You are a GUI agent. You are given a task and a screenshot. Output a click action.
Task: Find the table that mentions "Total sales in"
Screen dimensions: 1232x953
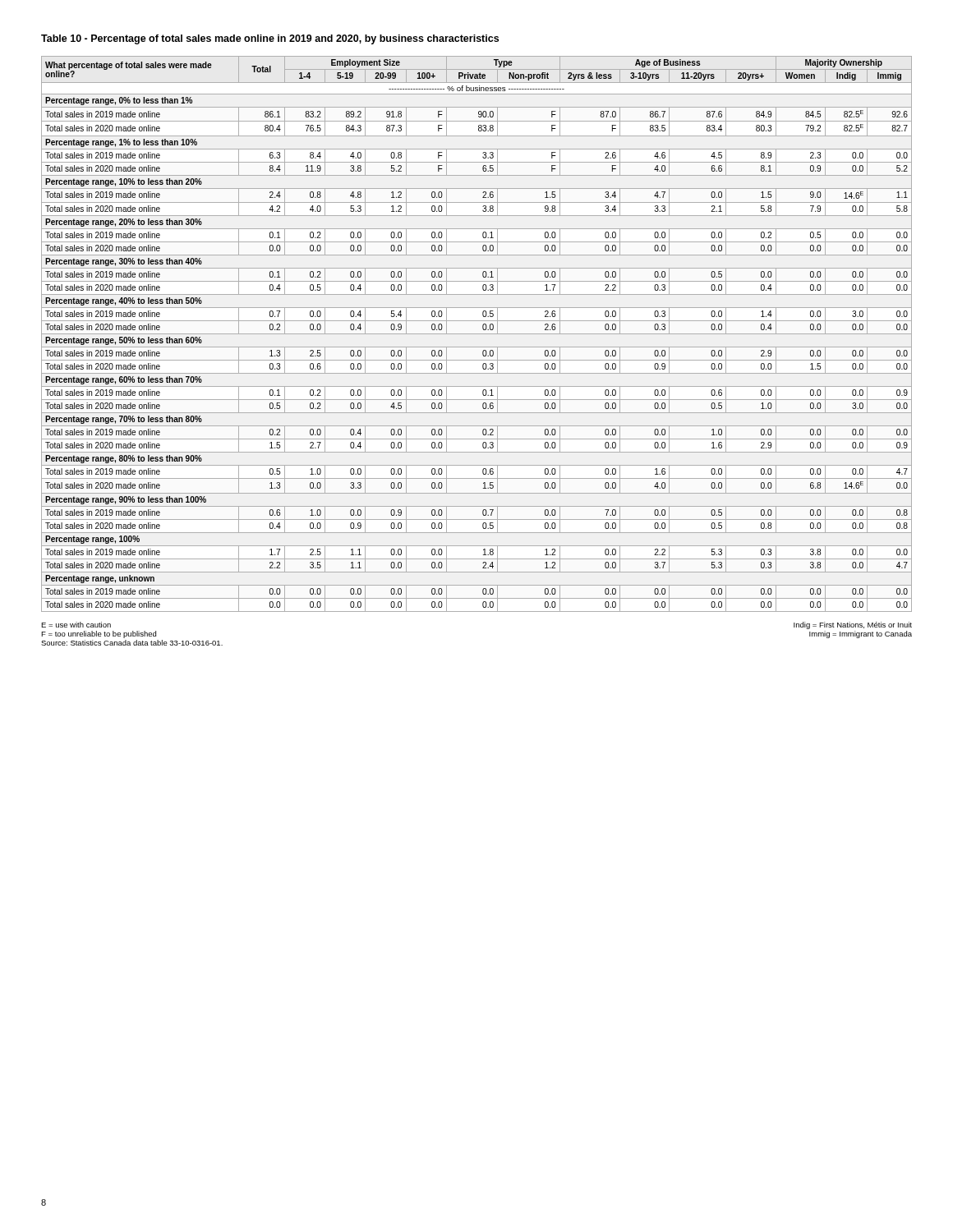pyautogui.click(x=476, y=334)
